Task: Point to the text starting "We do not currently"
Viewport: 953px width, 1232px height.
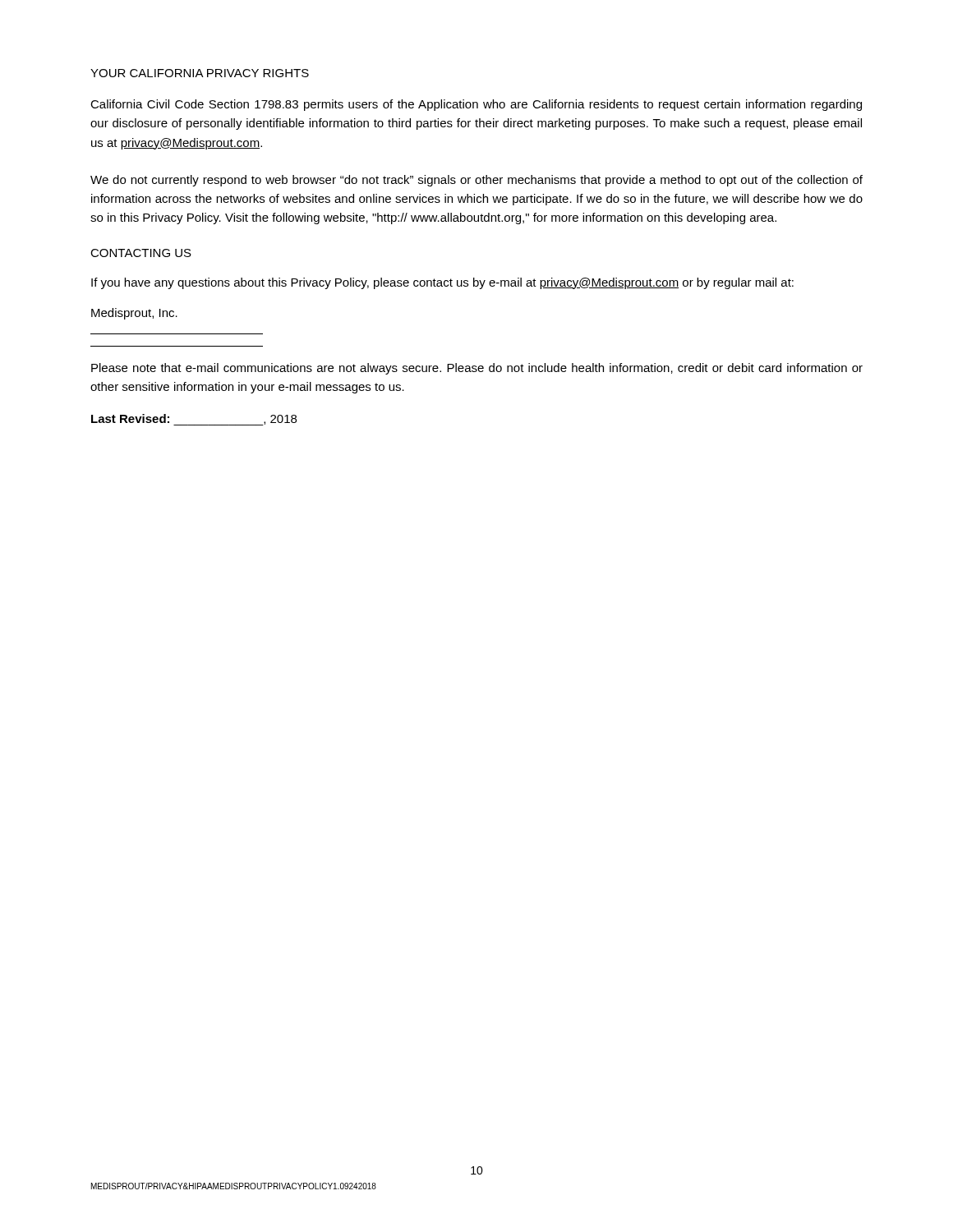Action: [x=476, y=198]
